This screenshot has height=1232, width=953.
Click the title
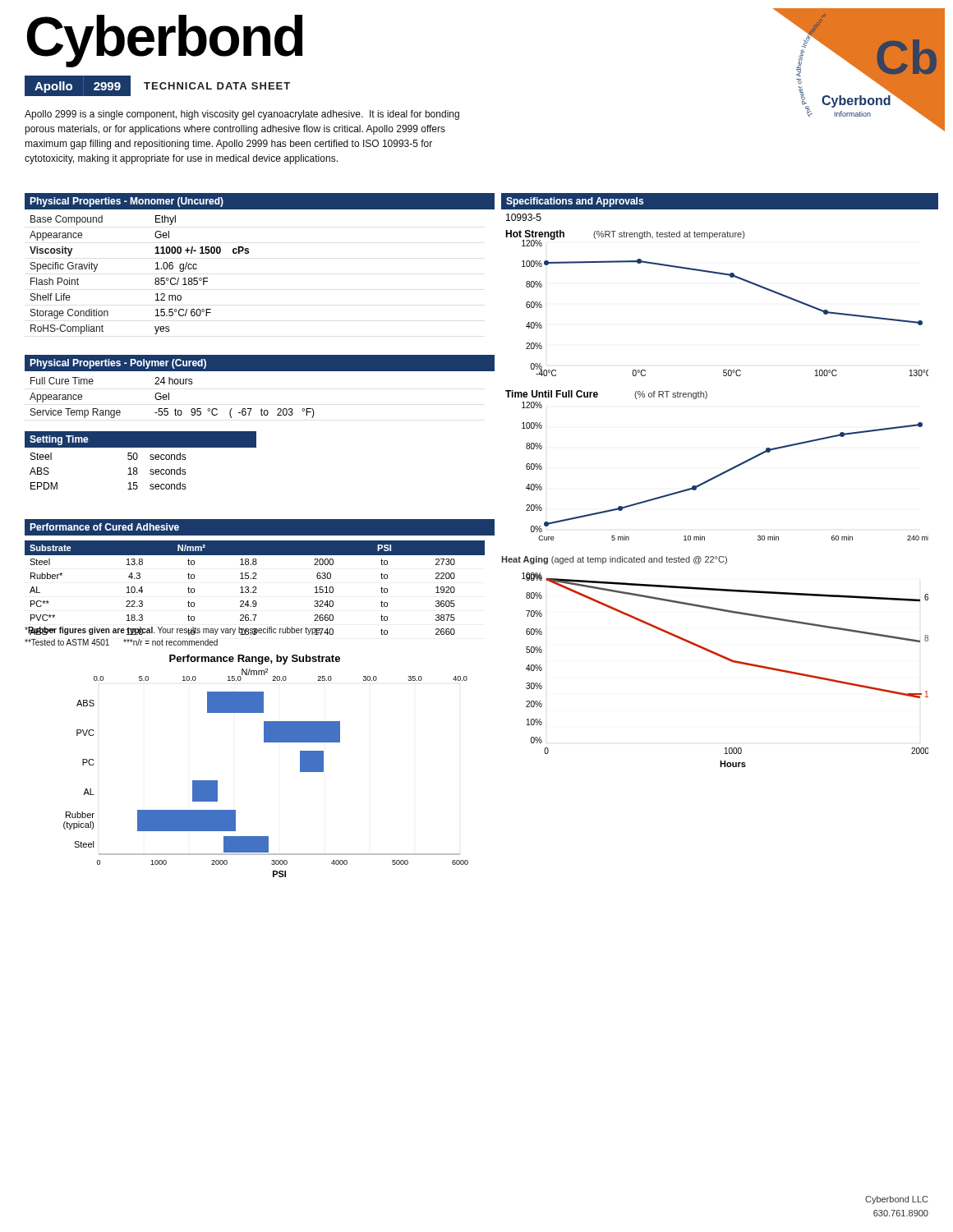(165, 36)
